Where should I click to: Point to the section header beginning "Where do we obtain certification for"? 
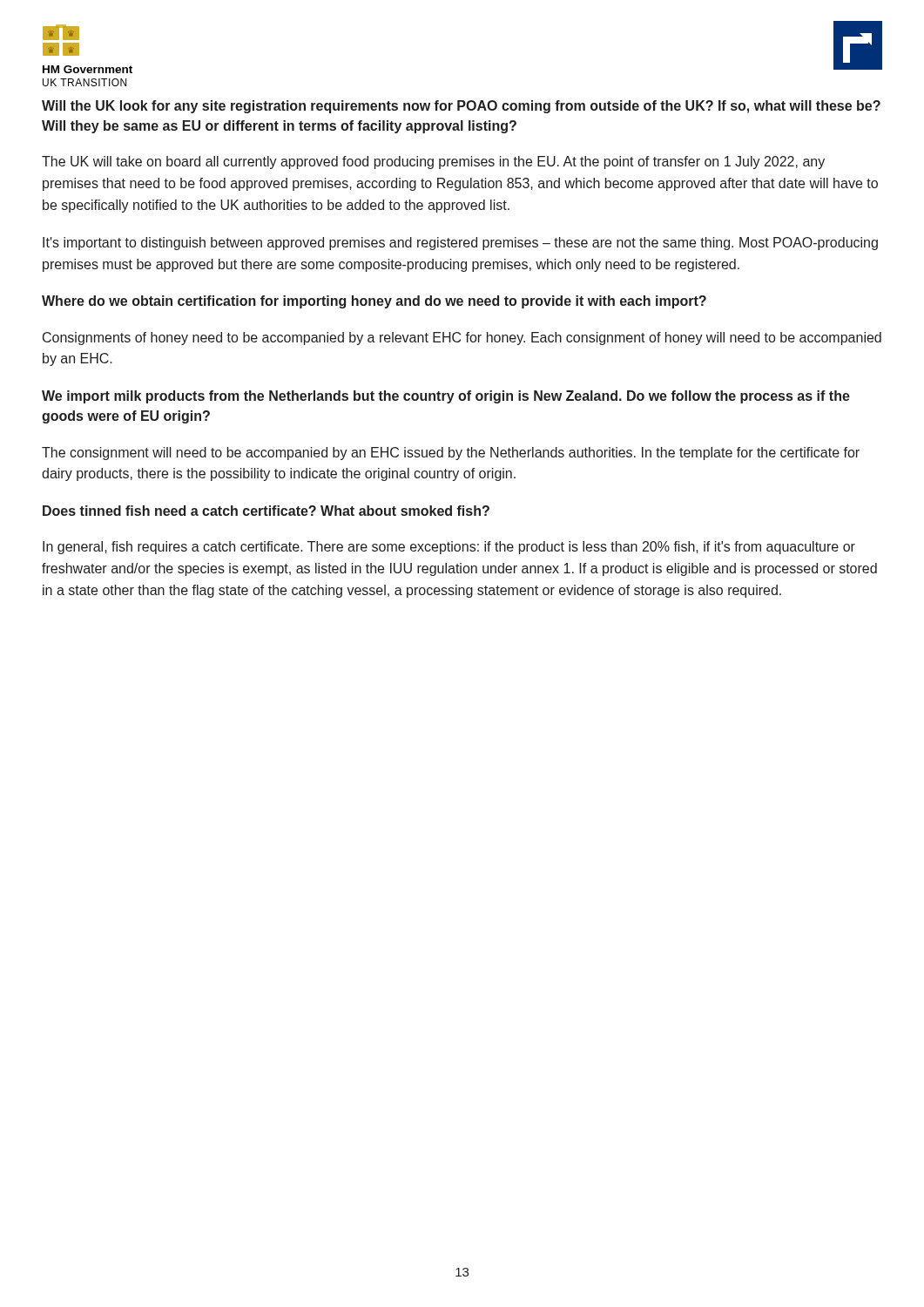[374, 301]
